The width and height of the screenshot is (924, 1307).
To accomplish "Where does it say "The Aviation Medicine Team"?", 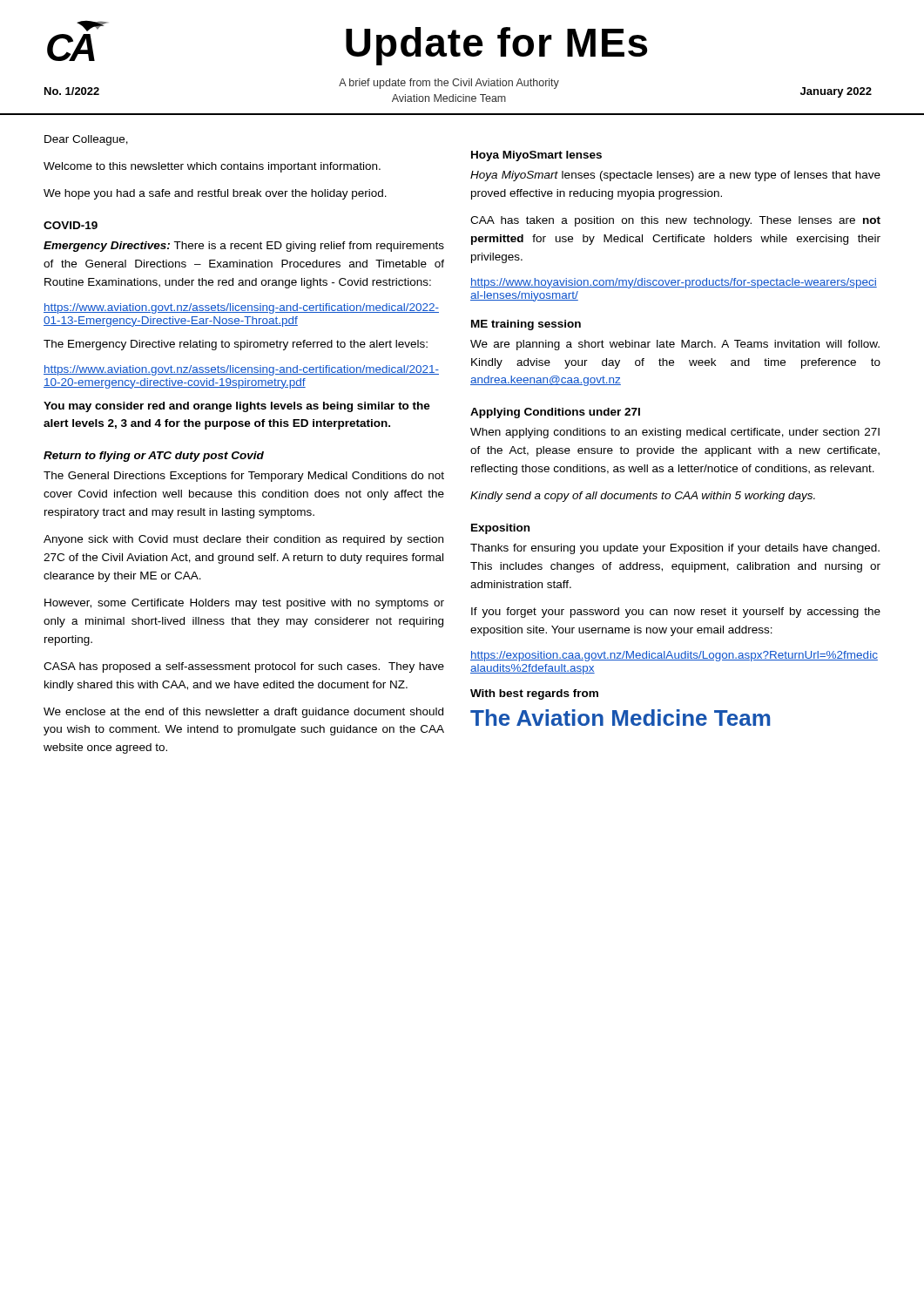I will click(621, 718).
